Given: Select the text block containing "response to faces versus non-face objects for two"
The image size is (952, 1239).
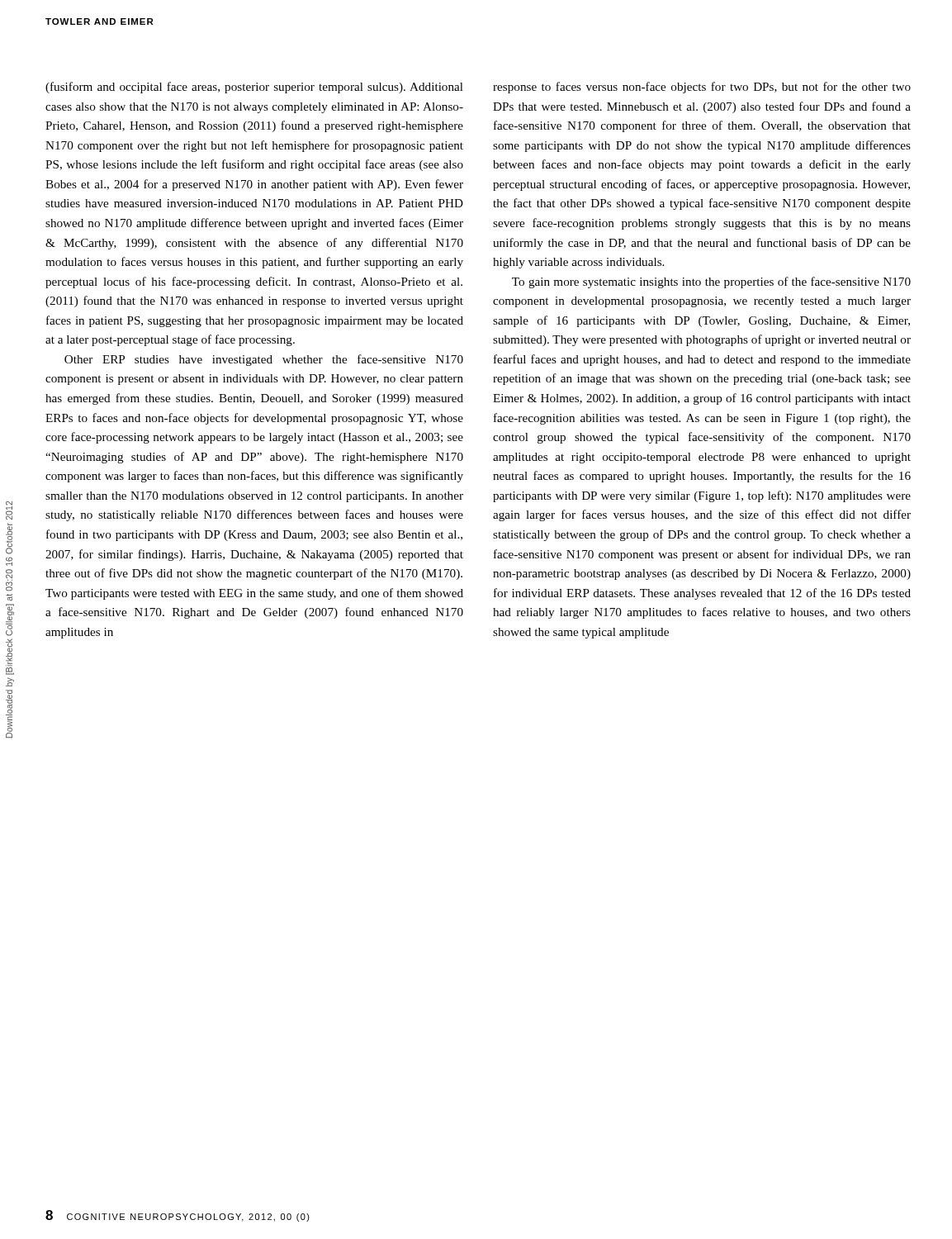Looking at the screenshot, I should [702, 359].
